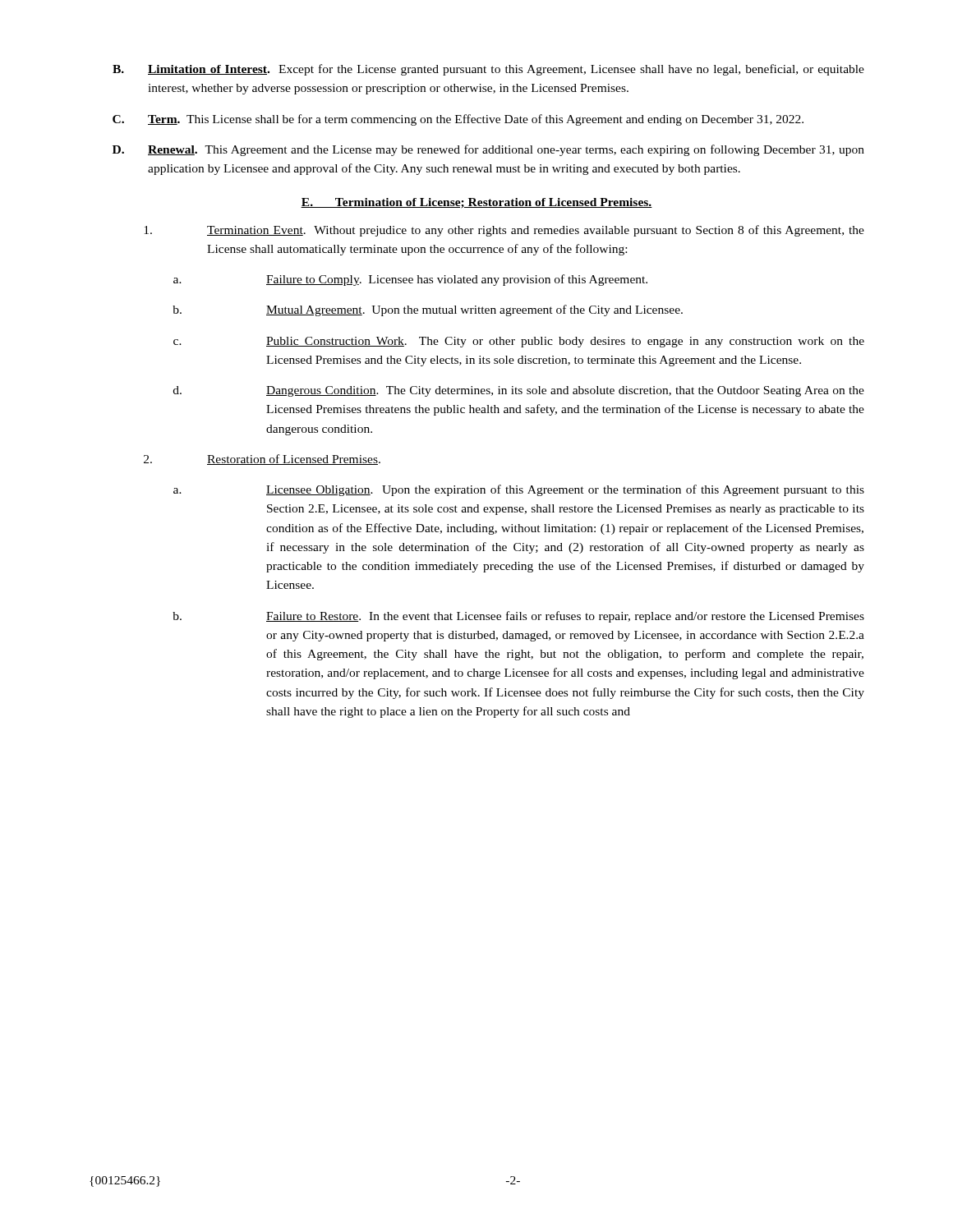Navigate to the element starting "b. Mutual Agreement. Upon the"
The image size is (953, 1232).
point(476,310)
